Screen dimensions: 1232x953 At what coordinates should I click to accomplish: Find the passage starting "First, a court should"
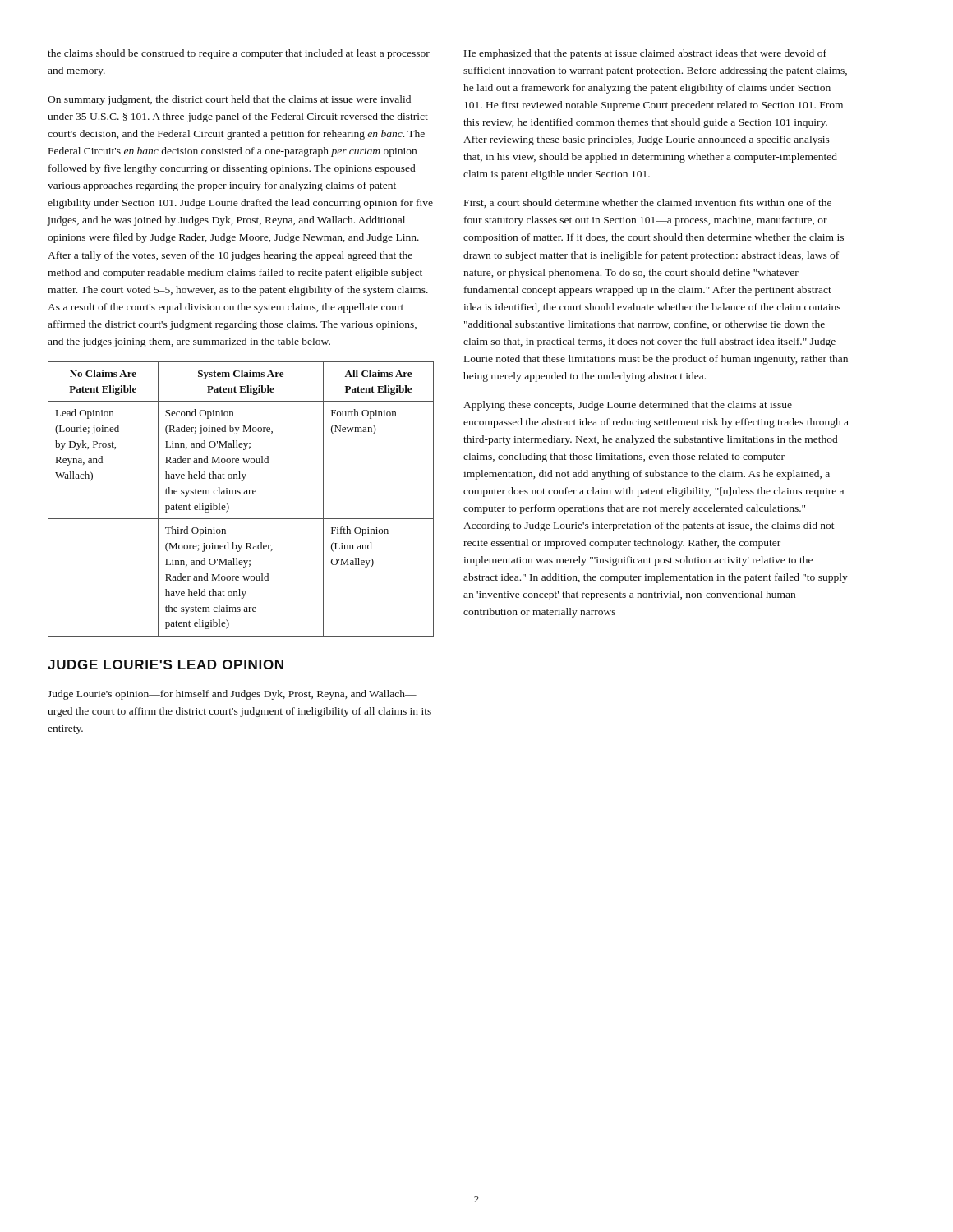coord(656,289)
